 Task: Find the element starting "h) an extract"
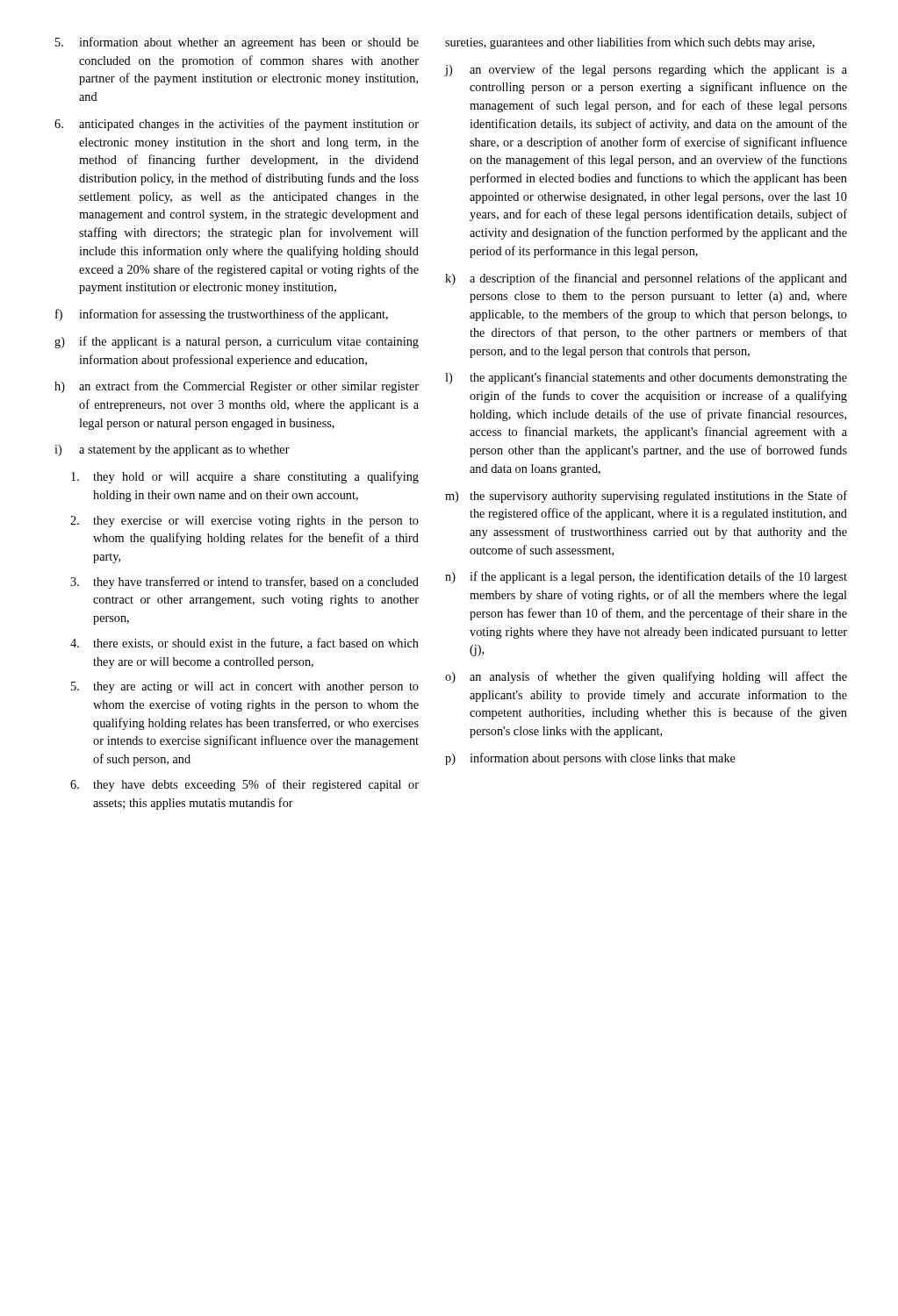click(x=237, y=405)
